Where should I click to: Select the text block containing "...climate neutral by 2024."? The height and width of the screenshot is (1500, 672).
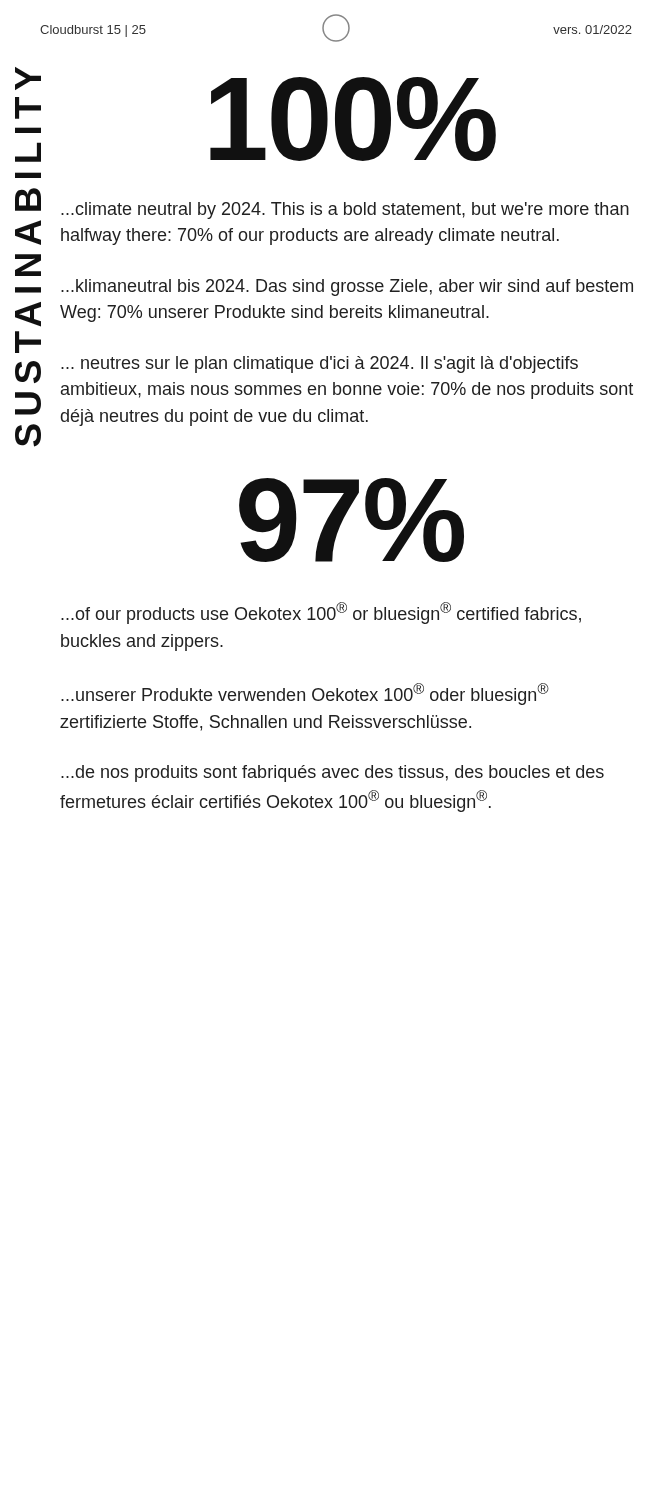pyautogui.click(x=345, y=222)
